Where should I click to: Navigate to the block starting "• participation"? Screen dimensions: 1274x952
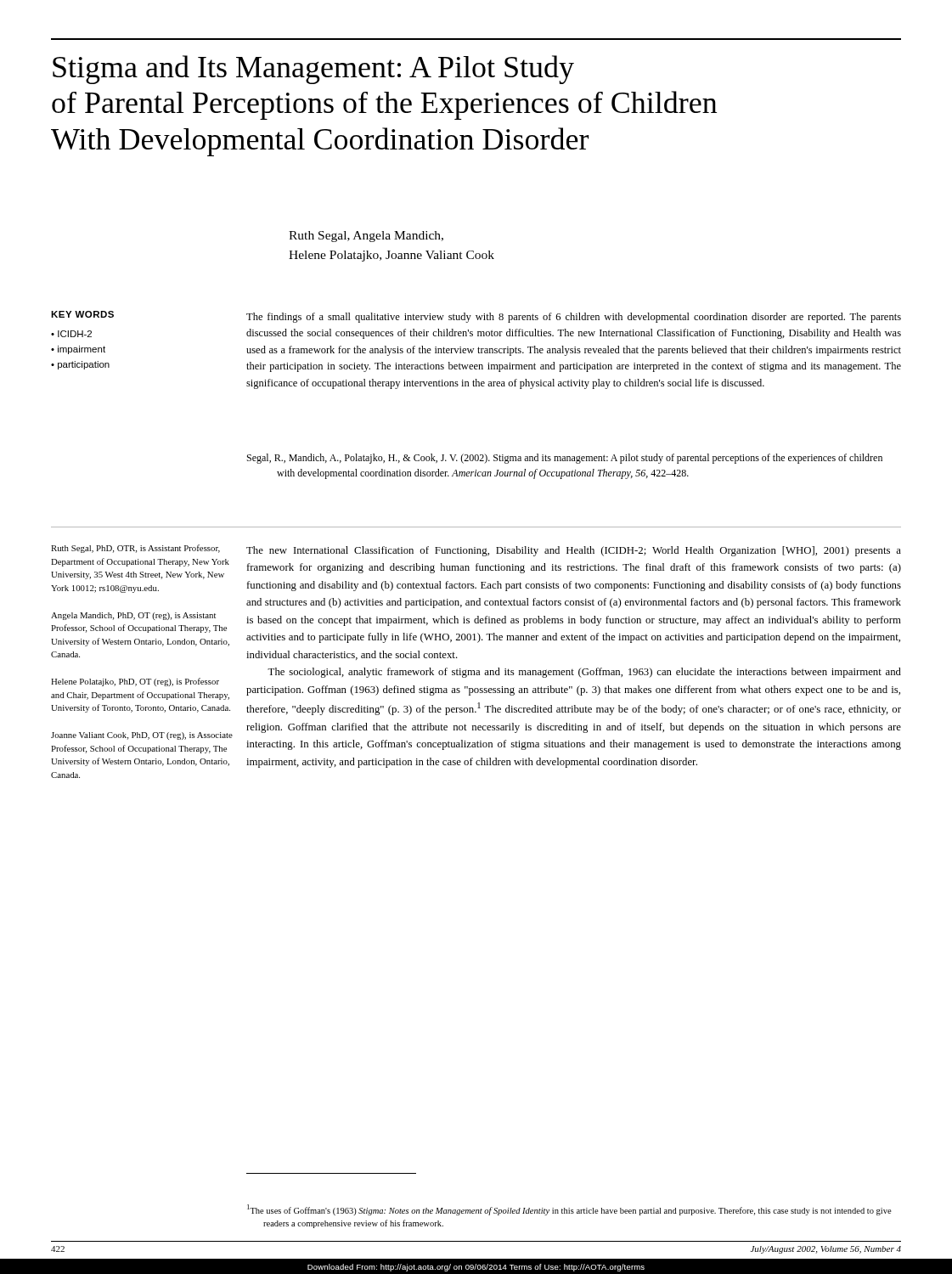pos(80,365)
